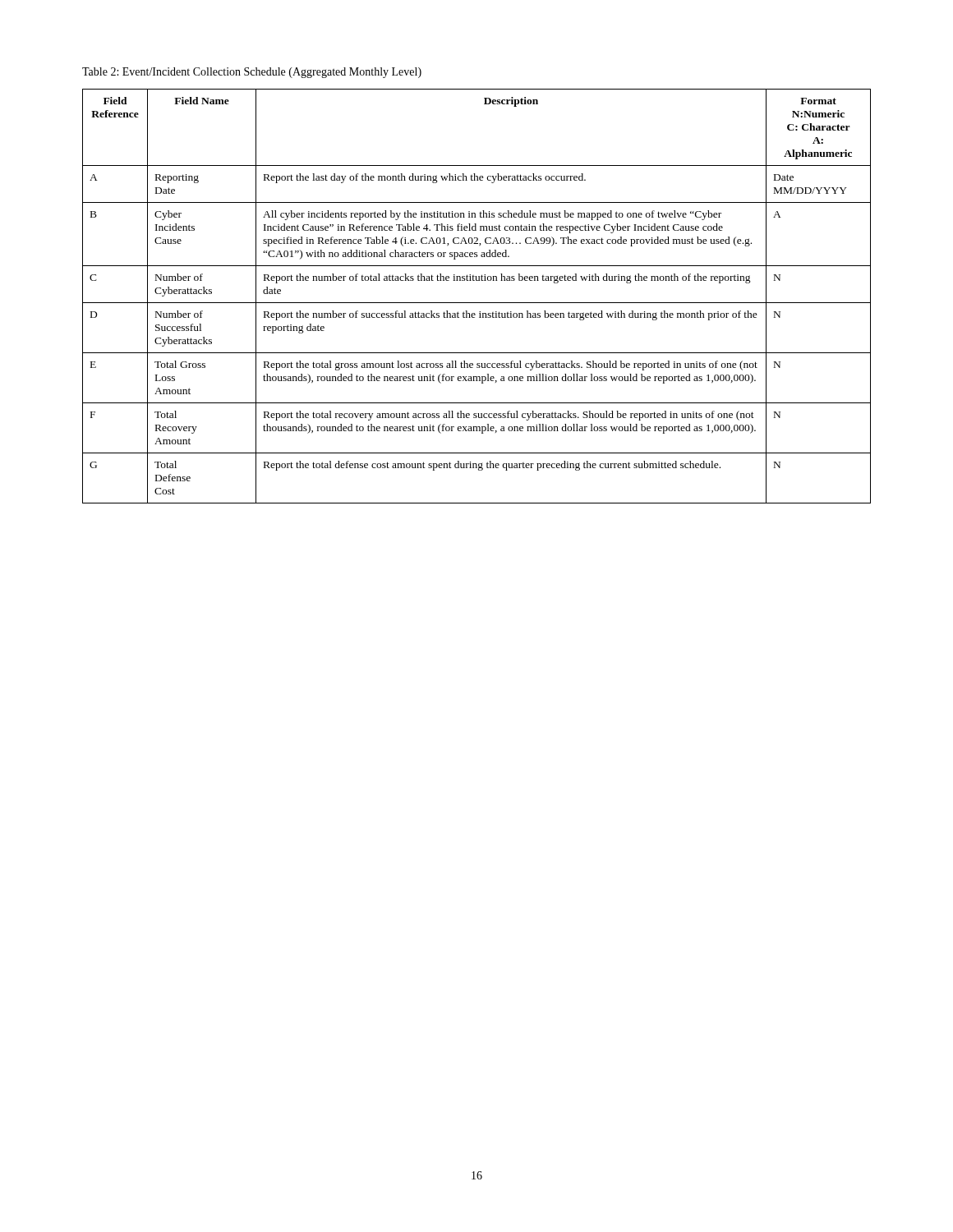Find the caption on this page that starts "Table 2: Event/Incident Collection"
The image size is (953, 1232).
point(252,72)
